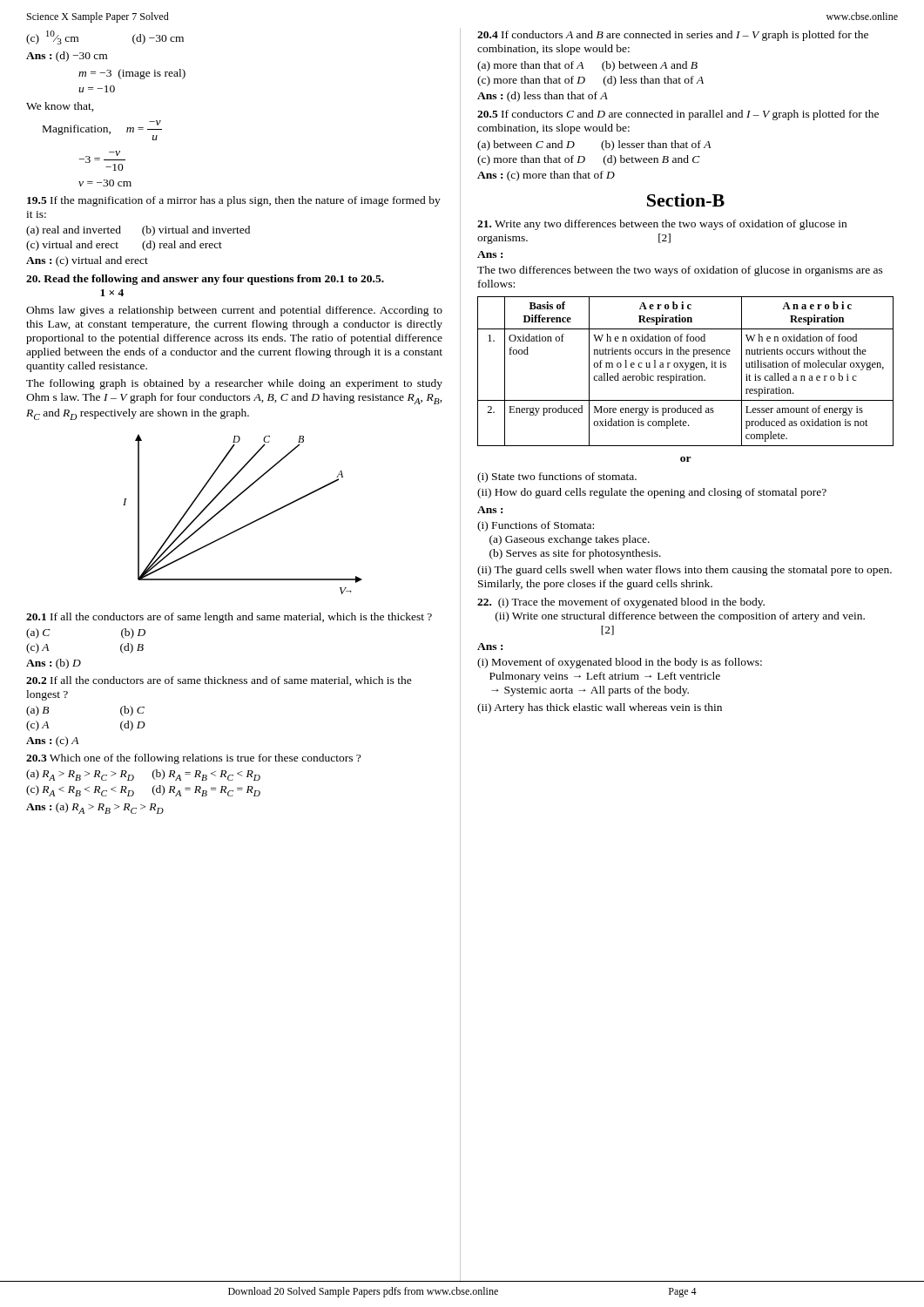Viewport: 924px width, 1307px height.
Task: Navigate to the passage starting "(ii) The guard cells"
Action: click(685, 576)
